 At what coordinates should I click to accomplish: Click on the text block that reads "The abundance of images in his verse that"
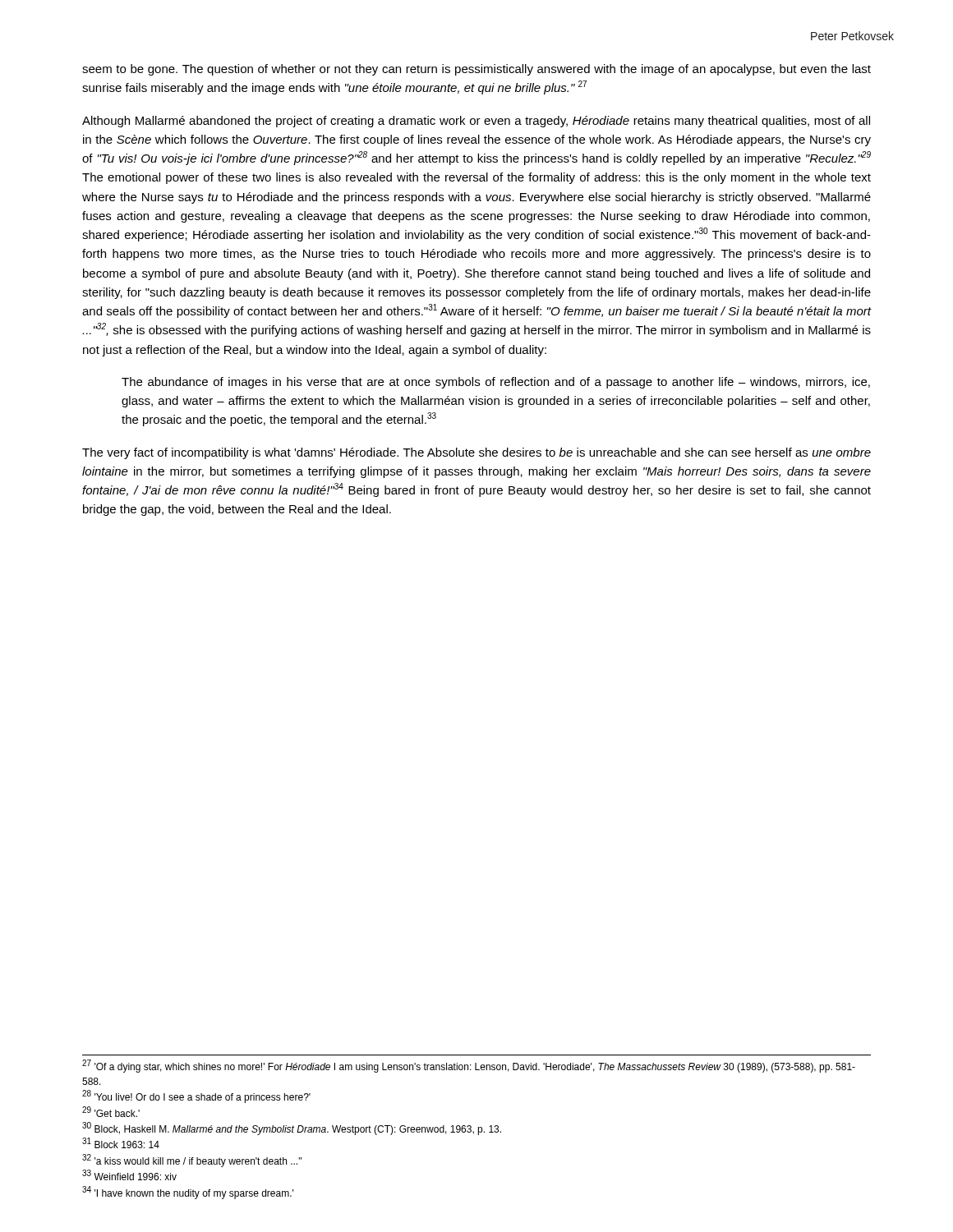pyautogui.click(x=496, y=400)
